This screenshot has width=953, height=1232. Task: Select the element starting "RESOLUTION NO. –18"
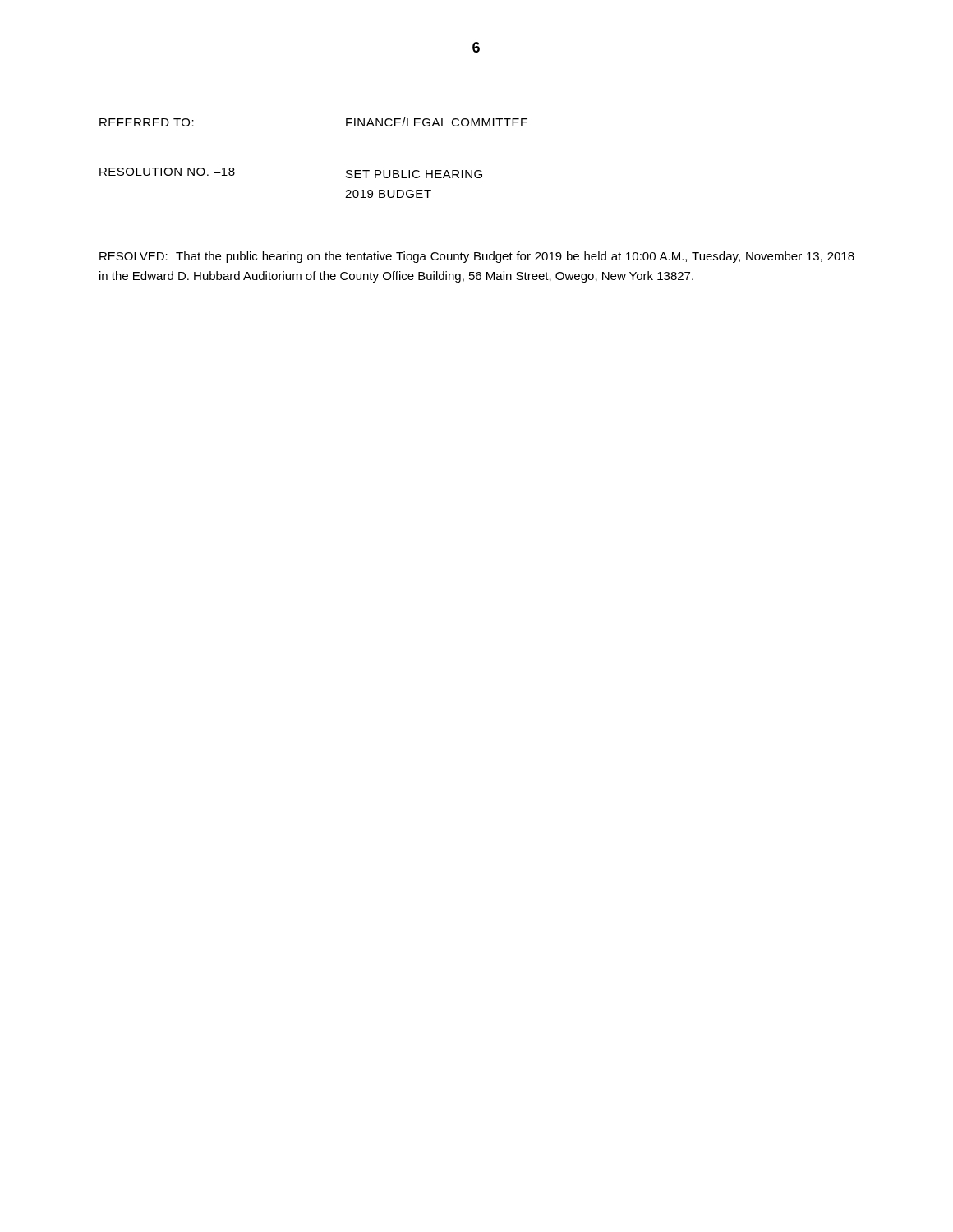(x=167, y=171)
